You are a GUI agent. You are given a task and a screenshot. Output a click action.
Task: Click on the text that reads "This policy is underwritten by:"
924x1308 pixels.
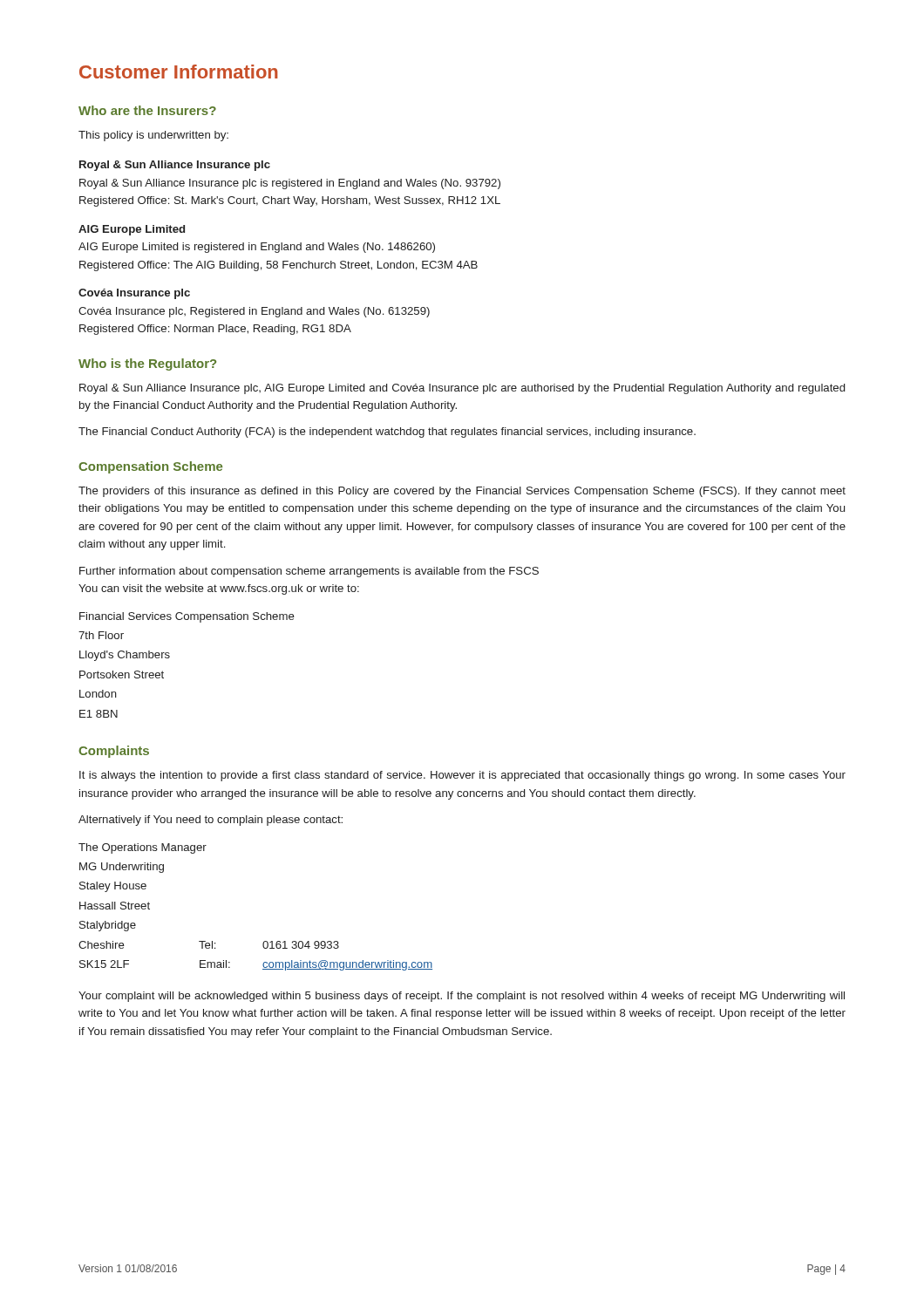click(154, 135)
